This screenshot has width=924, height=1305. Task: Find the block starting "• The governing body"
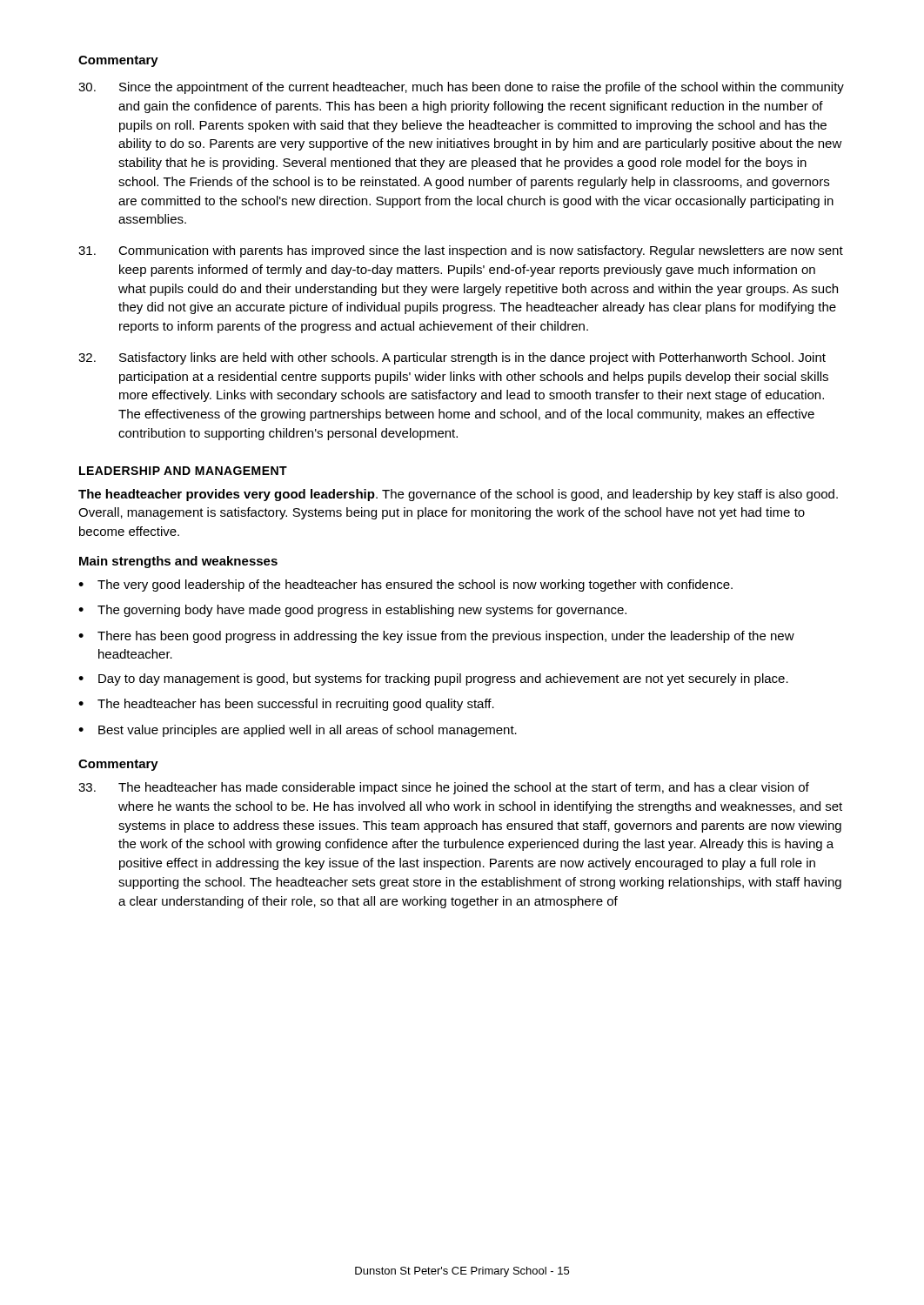(462, 611)
